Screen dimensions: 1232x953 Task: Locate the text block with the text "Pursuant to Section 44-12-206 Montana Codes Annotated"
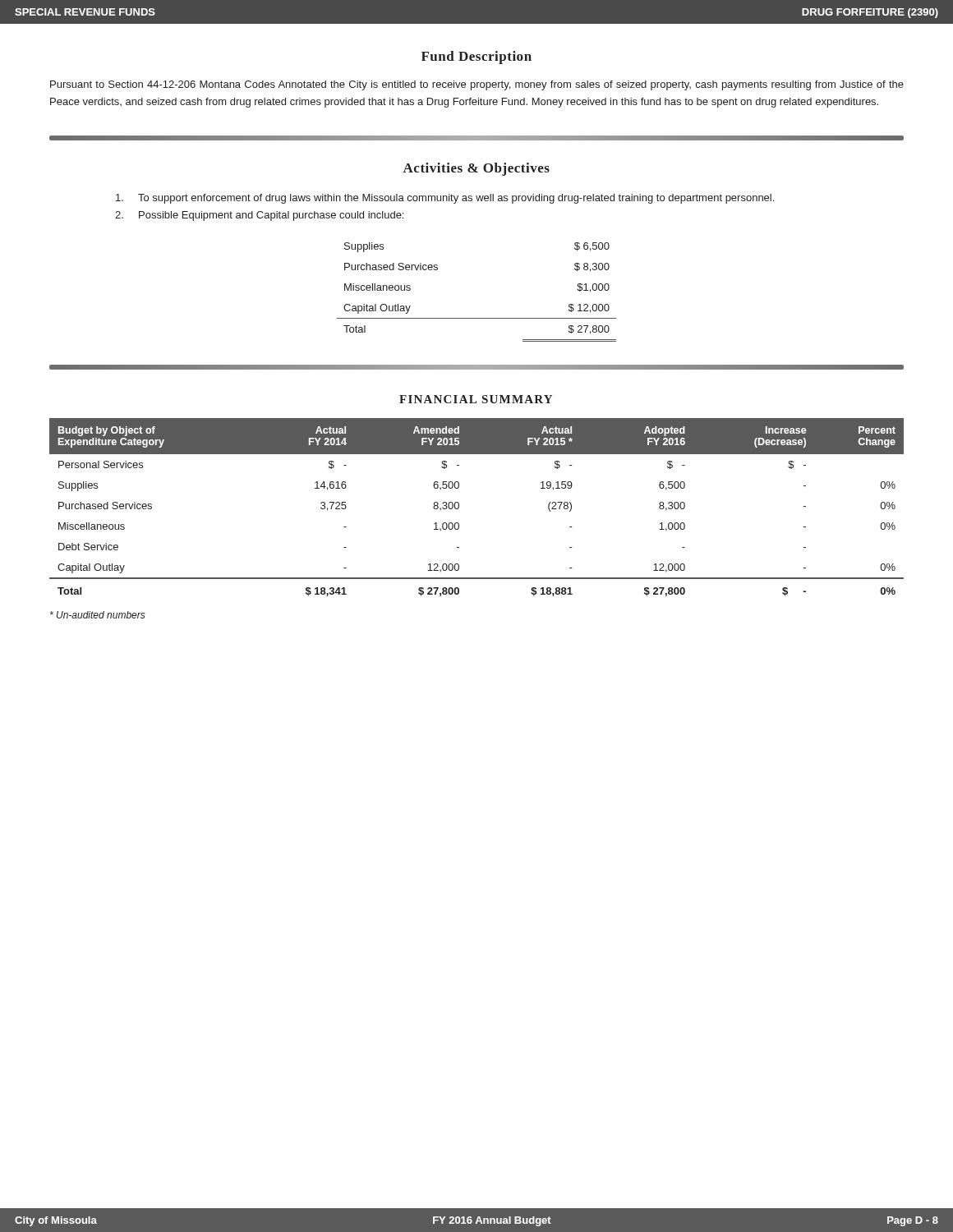tap(476, 93)
